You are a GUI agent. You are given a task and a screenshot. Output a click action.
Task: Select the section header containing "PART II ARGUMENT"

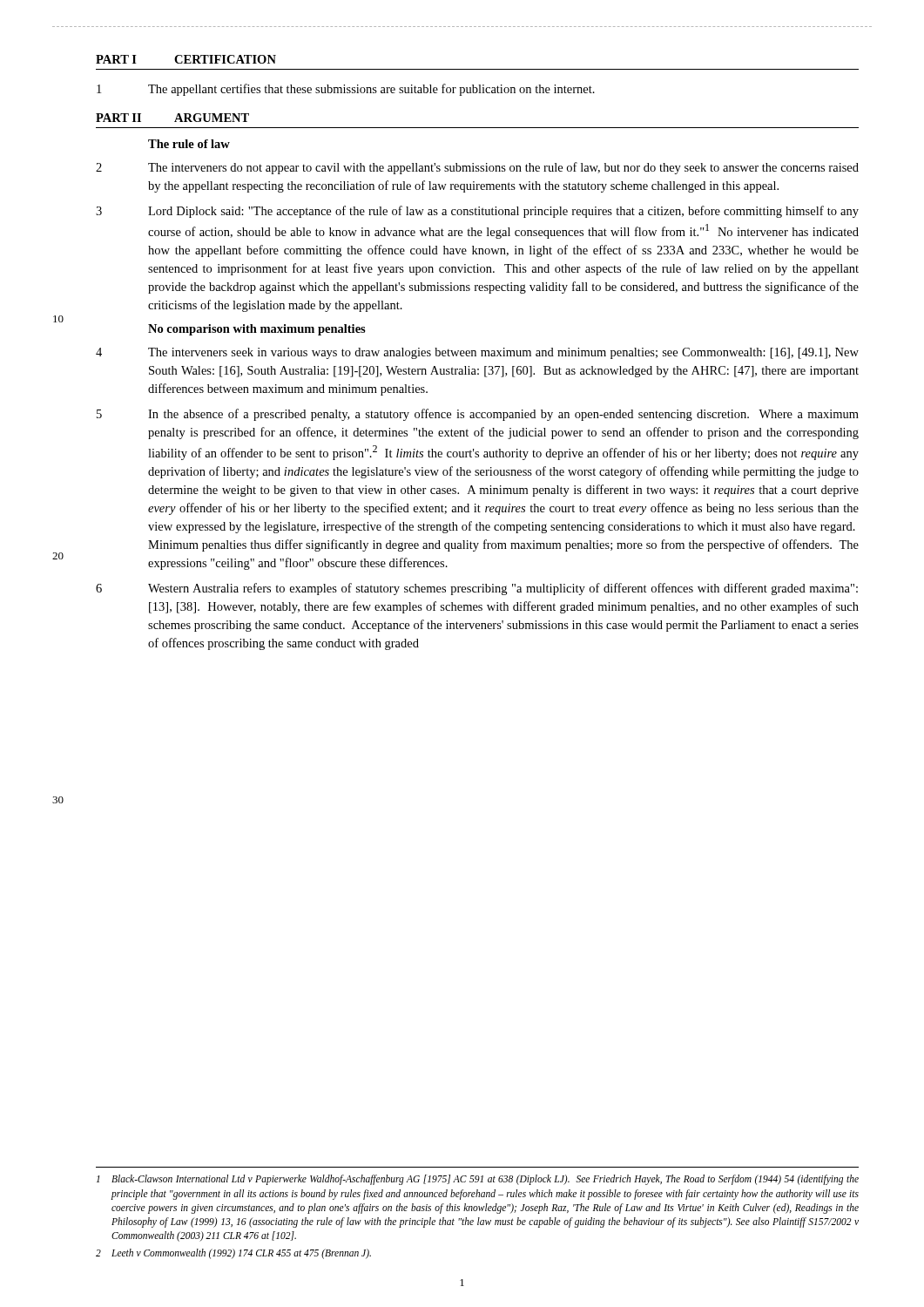tap(173, 118)
